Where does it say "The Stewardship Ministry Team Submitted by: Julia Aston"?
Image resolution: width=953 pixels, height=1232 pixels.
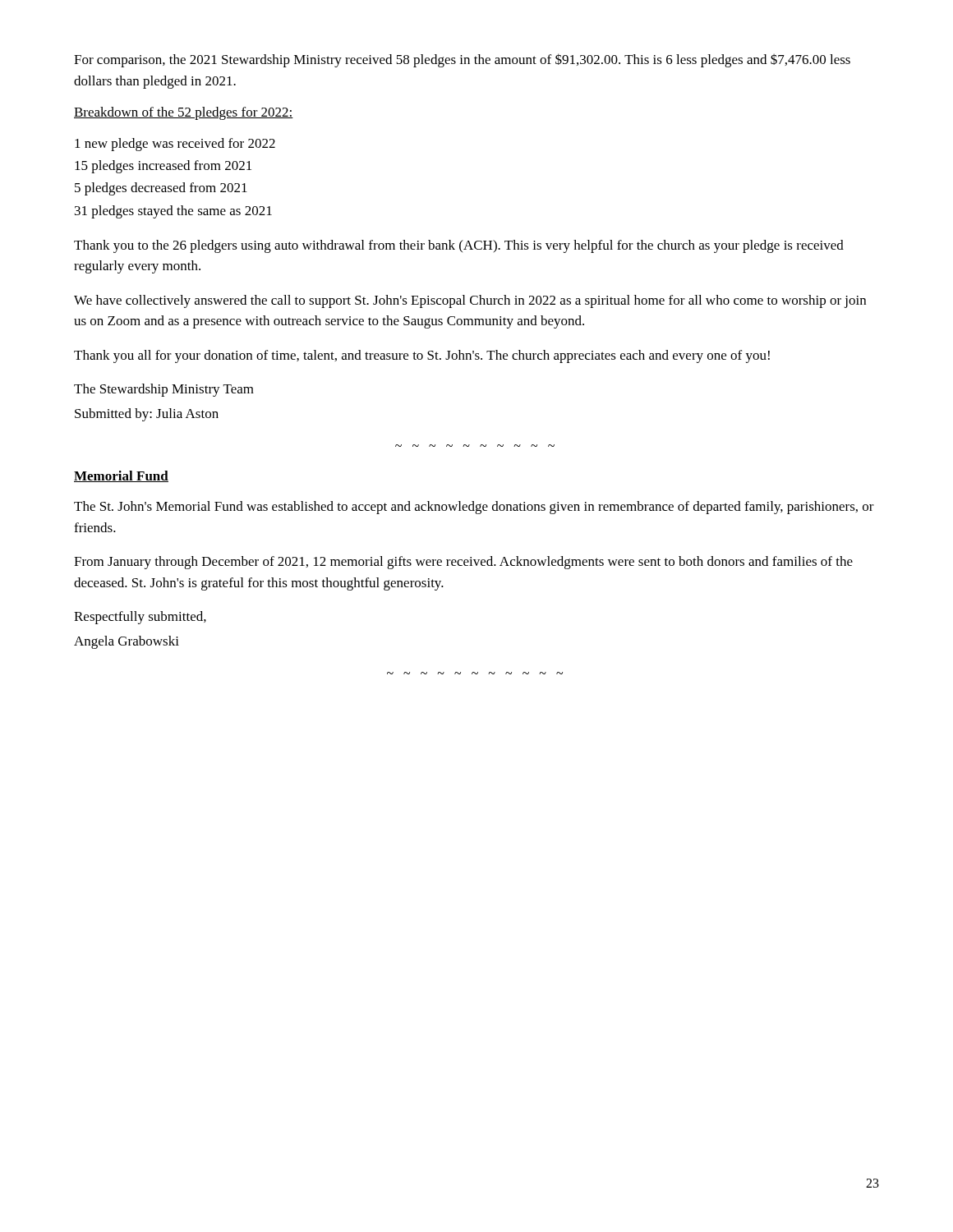164,390
